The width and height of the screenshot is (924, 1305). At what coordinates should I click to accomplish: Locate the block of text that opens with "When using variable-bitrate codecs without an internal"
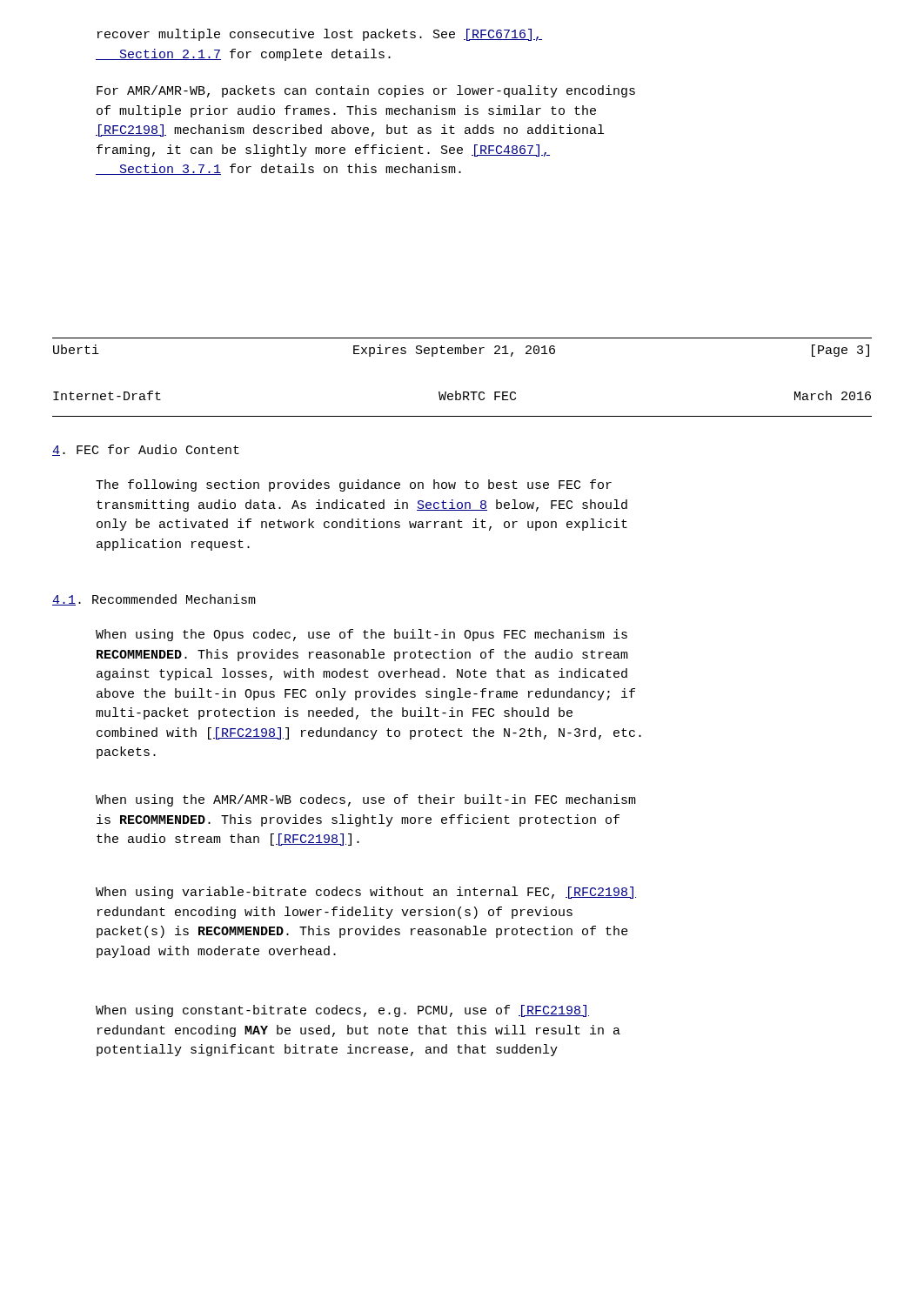click(475, 923)
